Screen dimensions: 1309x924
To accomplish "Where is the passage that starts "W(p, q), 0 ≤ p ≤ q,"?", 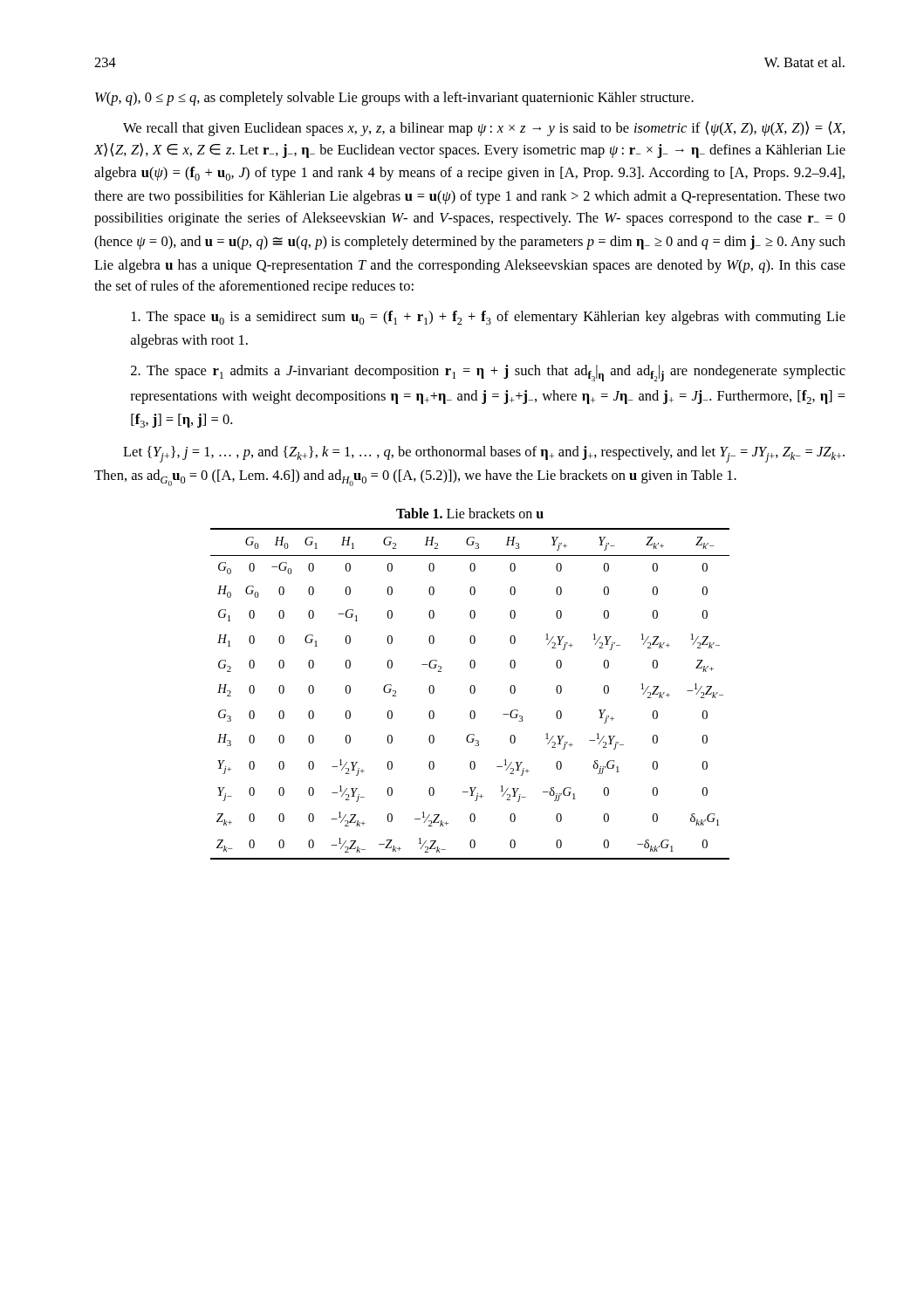I will 394,97.
